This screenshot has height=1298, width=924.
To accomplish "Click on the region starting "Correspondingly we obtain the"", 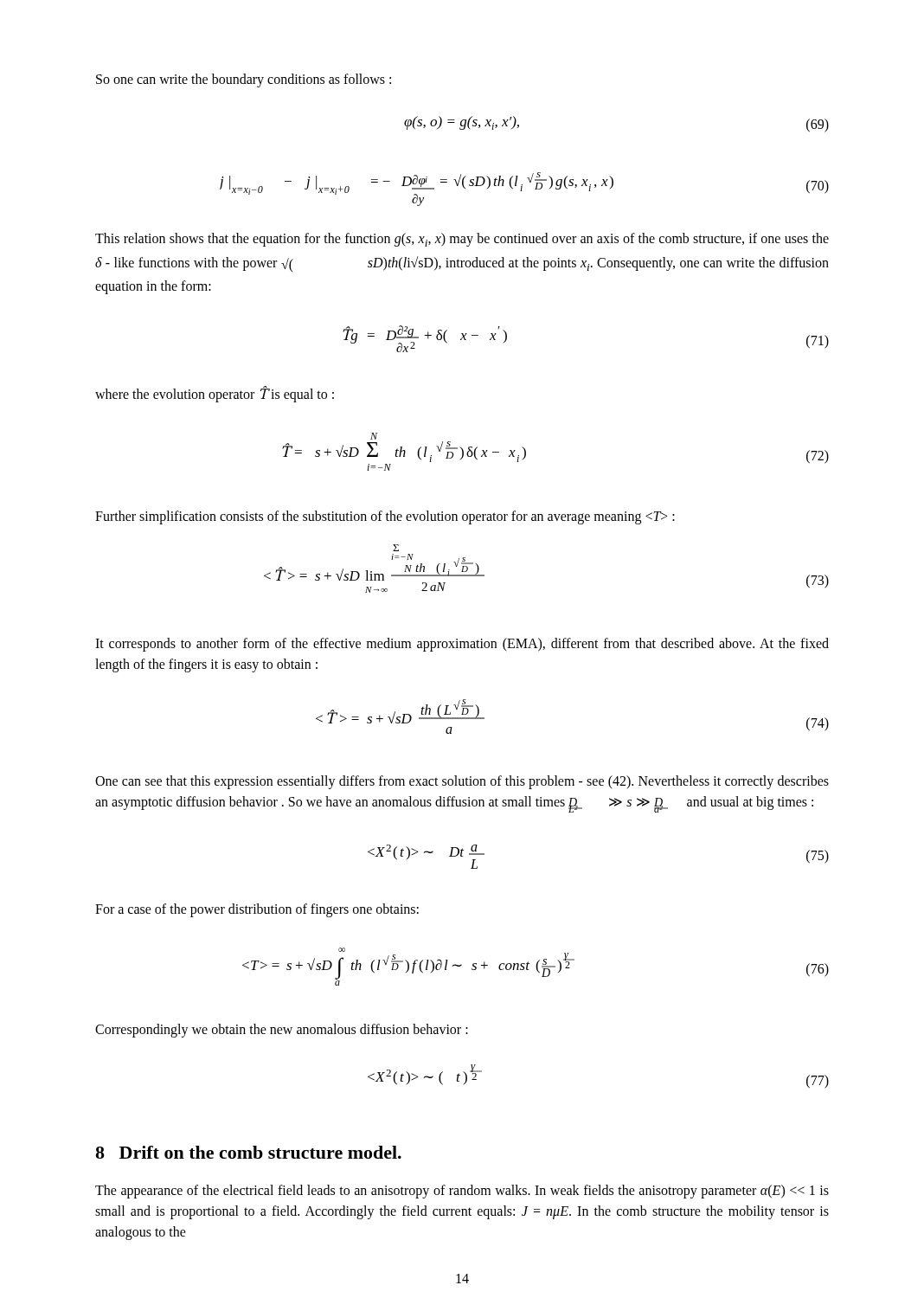I will [x=282, y=1029].
